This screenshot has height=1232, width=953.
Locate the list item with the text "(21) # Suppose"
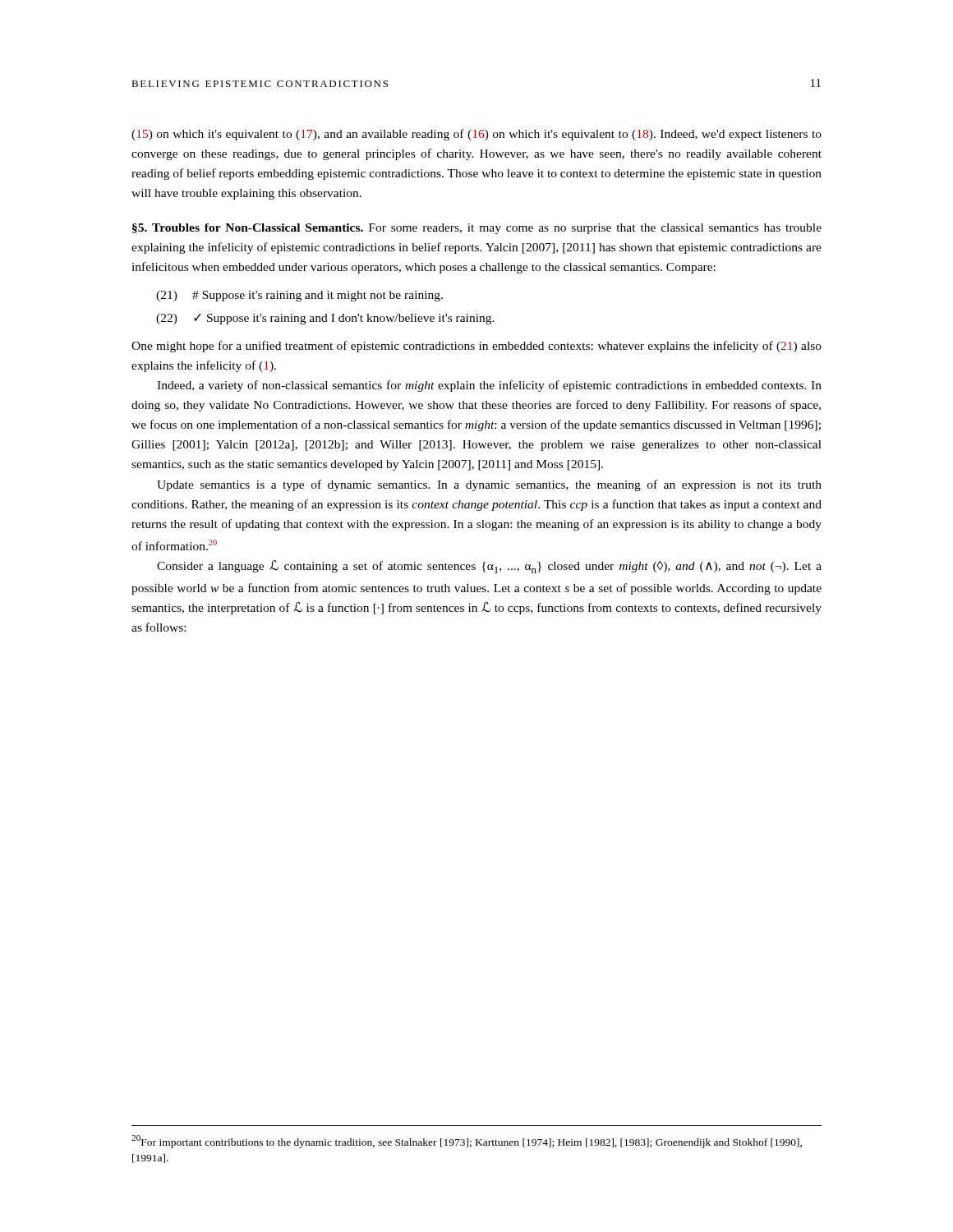[299, 296]
